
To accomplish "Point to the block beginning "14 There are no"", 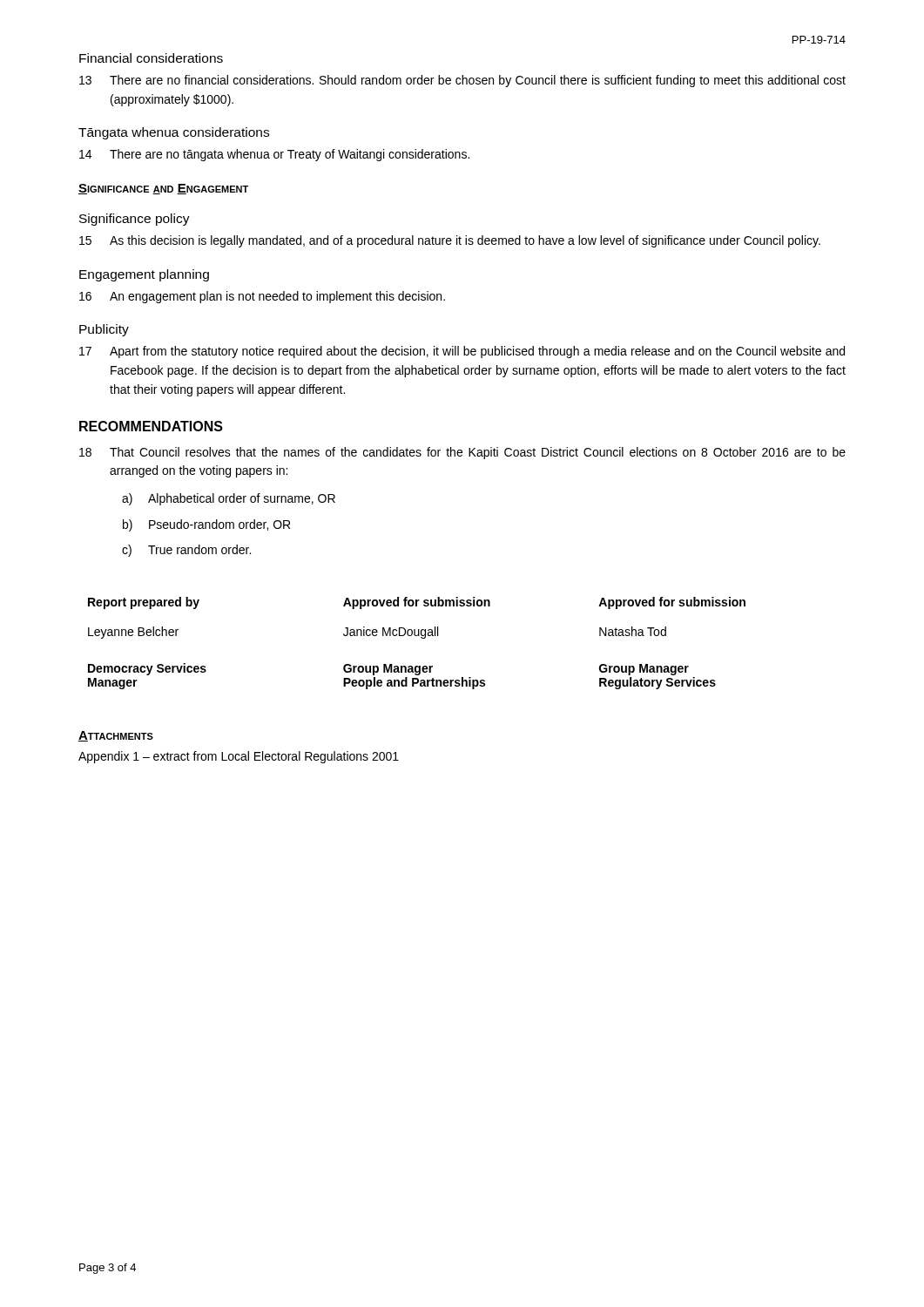I will point(462,155).
